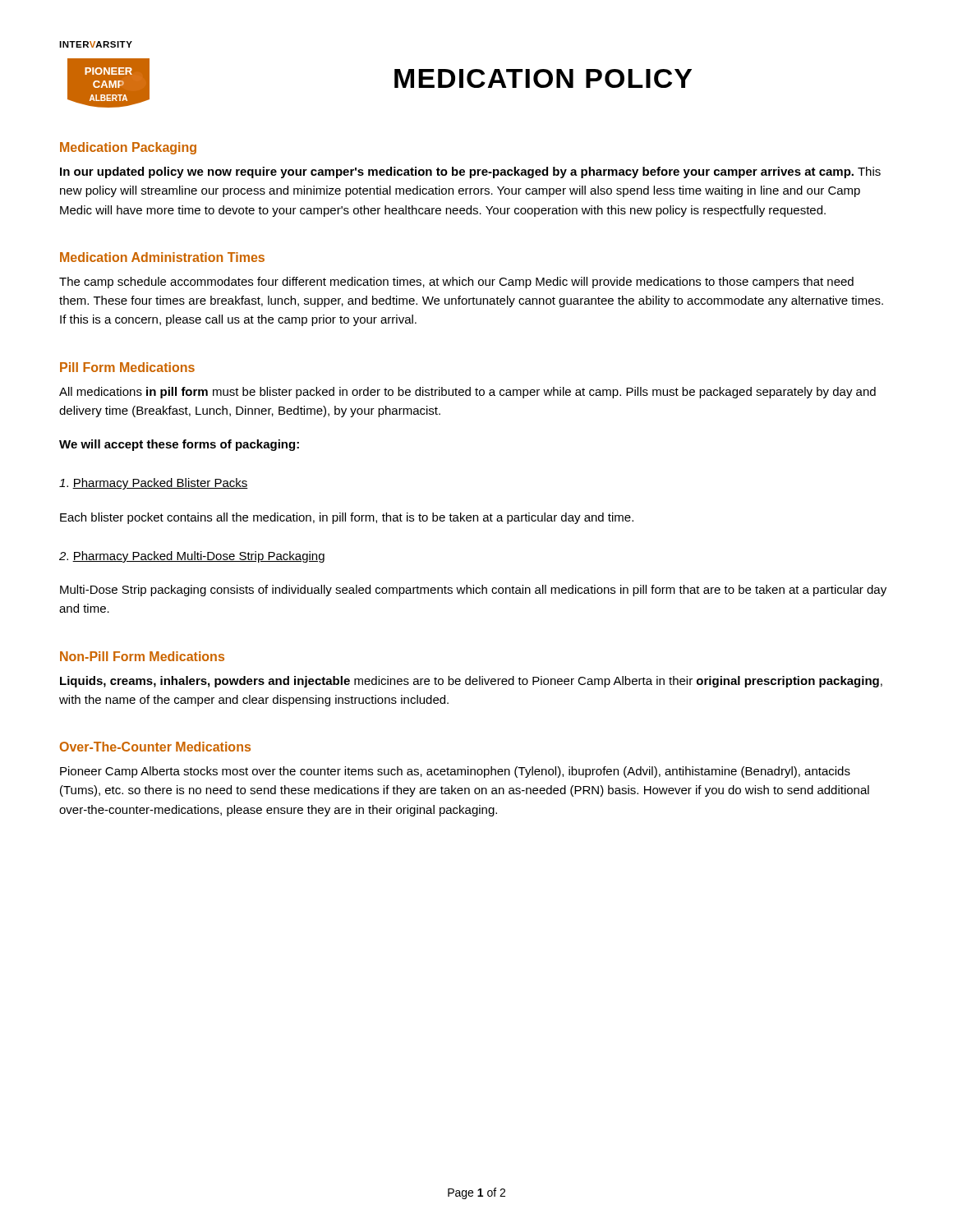Select the logo

coord(129,78)
